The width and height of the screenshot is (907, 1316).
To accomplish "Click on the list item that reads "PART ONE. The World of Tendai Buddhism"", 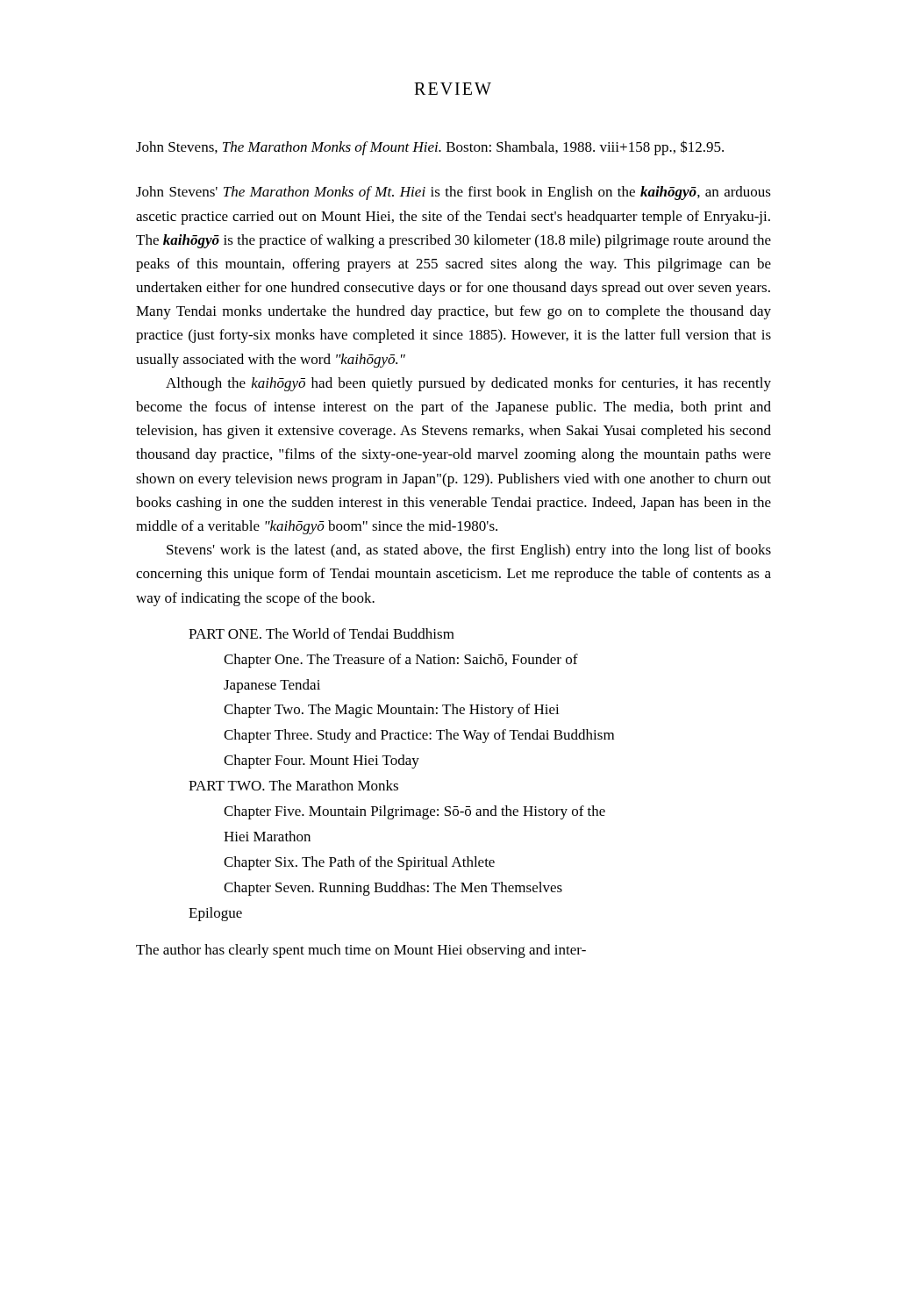I will pyautogui.click(x=321, y=634).
